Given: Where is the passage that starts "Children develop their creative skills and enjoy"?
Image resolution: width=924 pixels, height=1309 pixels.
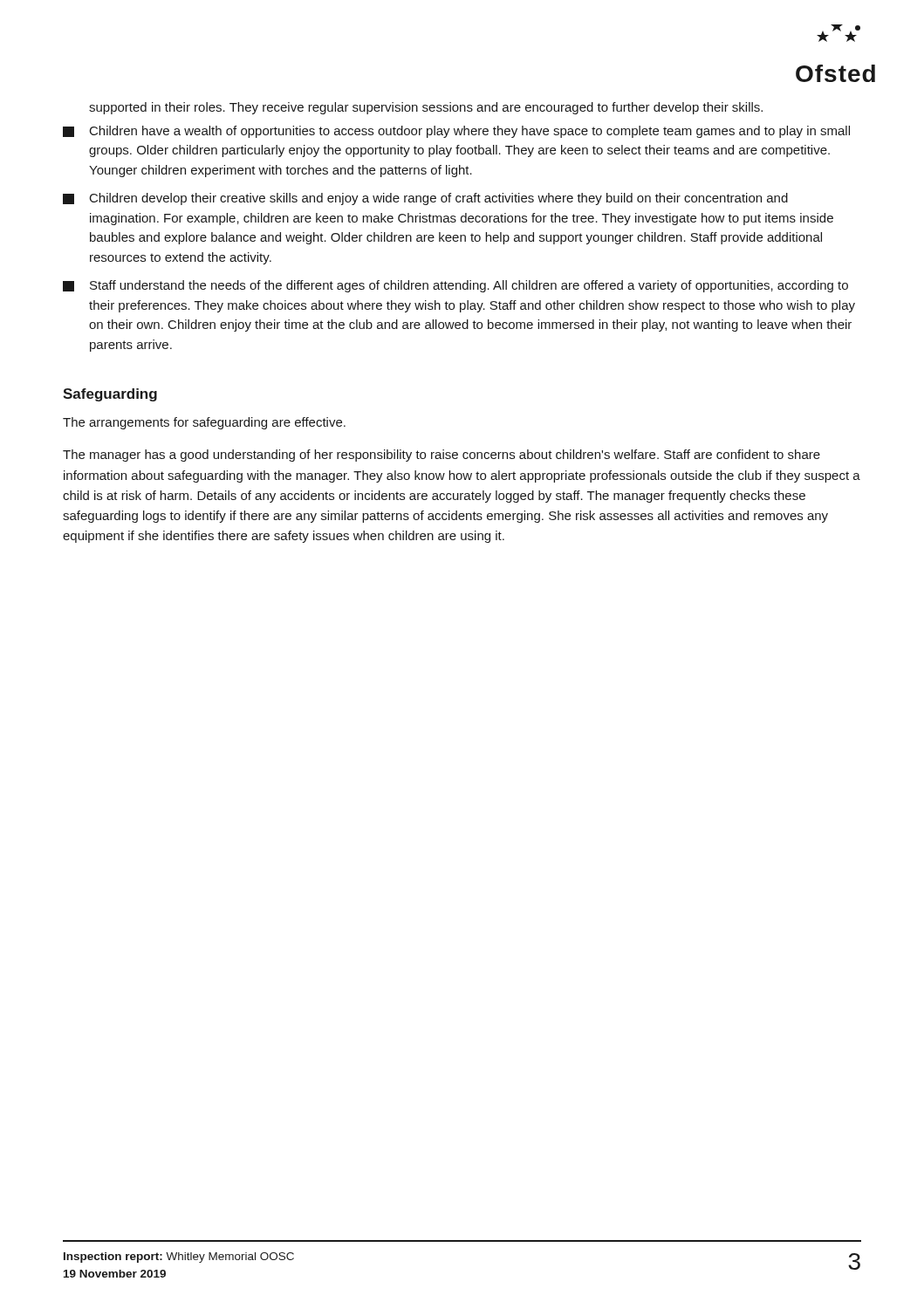Looking at the screenshot, I should click(x=462, y=228).
